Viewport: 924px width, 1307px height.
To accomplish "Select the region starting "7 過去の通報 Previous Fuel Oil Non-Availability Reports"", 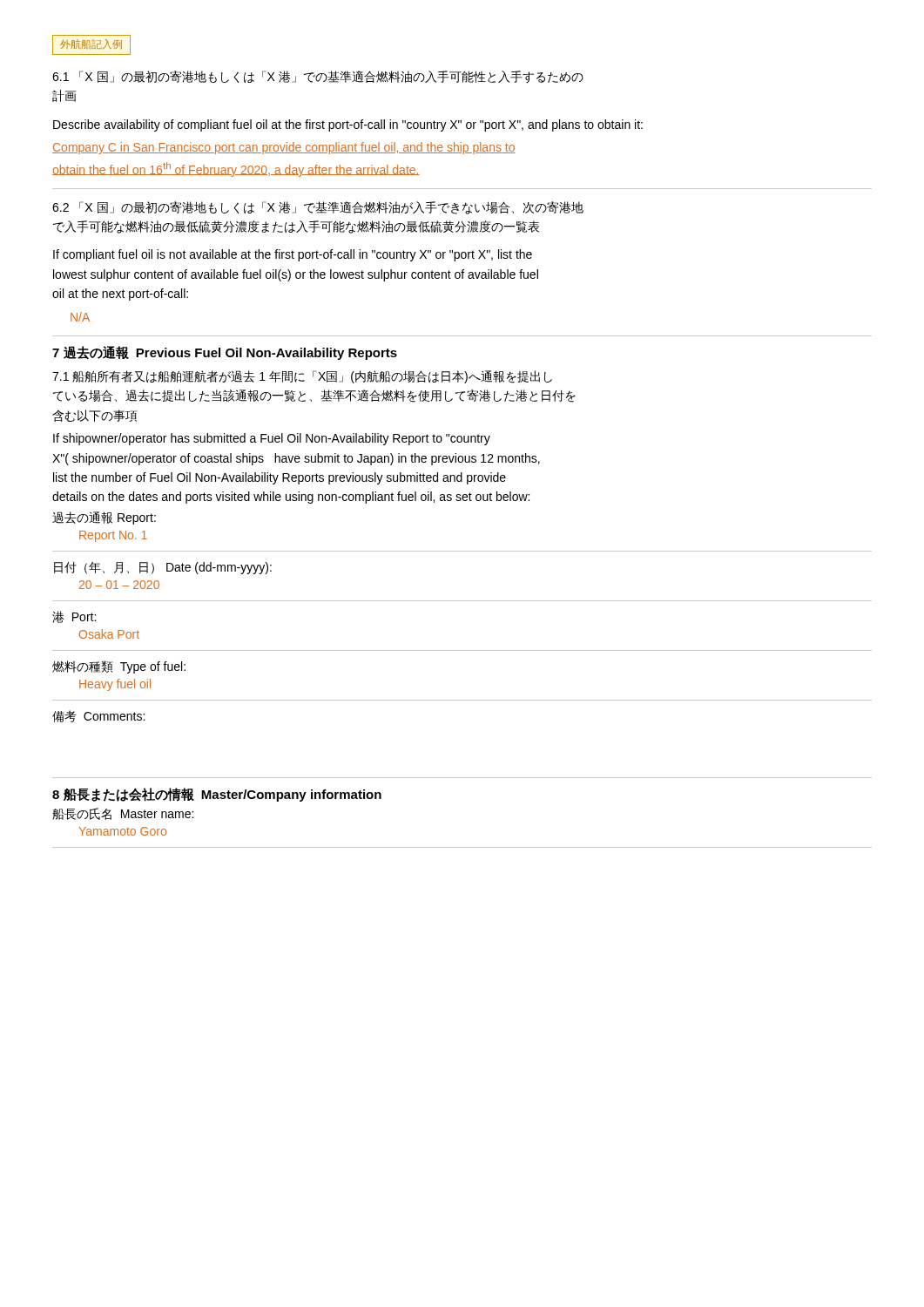I will [x=225, y=352].
